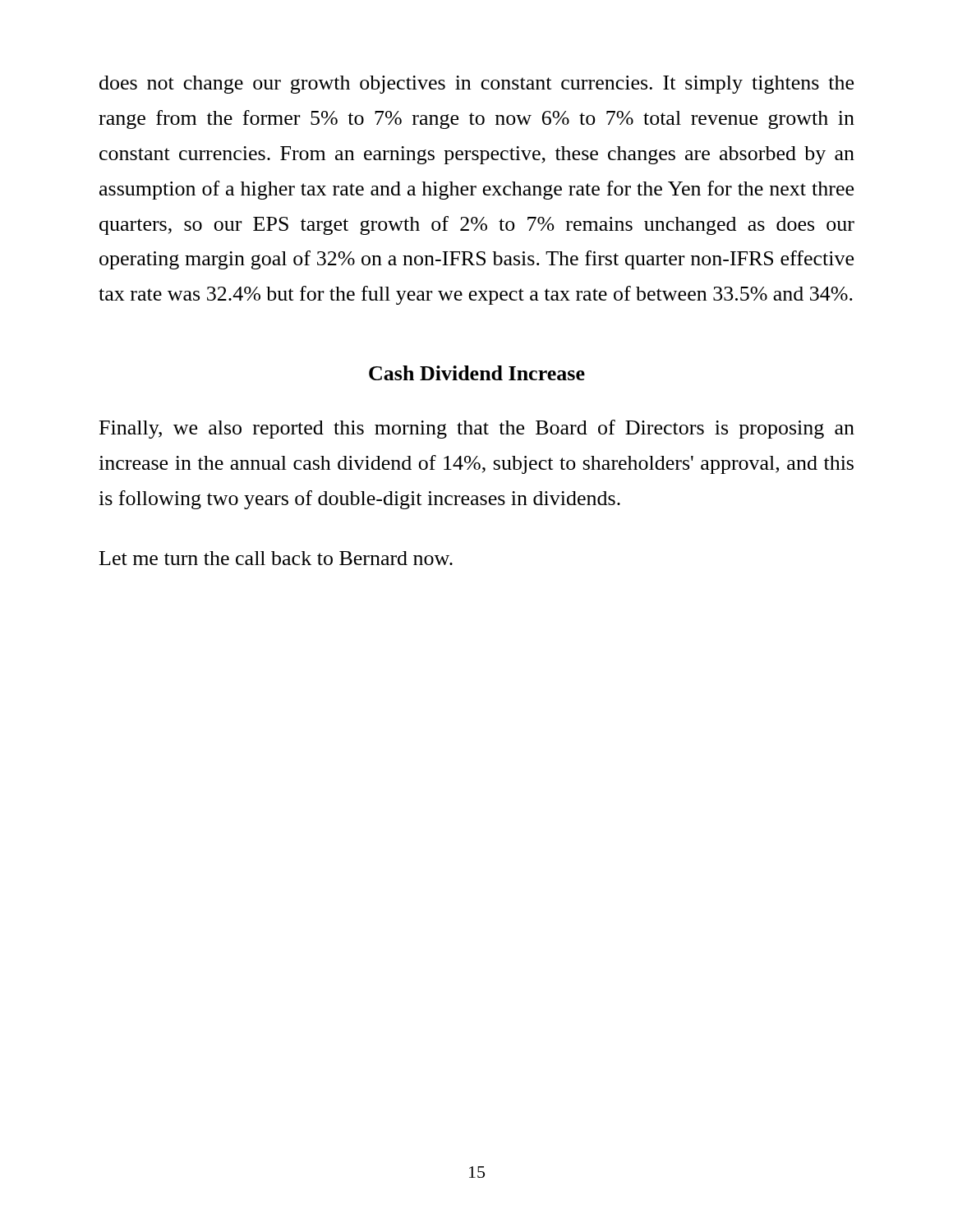Navigate to the passage starting "Let me turn the call back to"
Viewport: 953px width, 1232px height.
(x=276, y=558)
